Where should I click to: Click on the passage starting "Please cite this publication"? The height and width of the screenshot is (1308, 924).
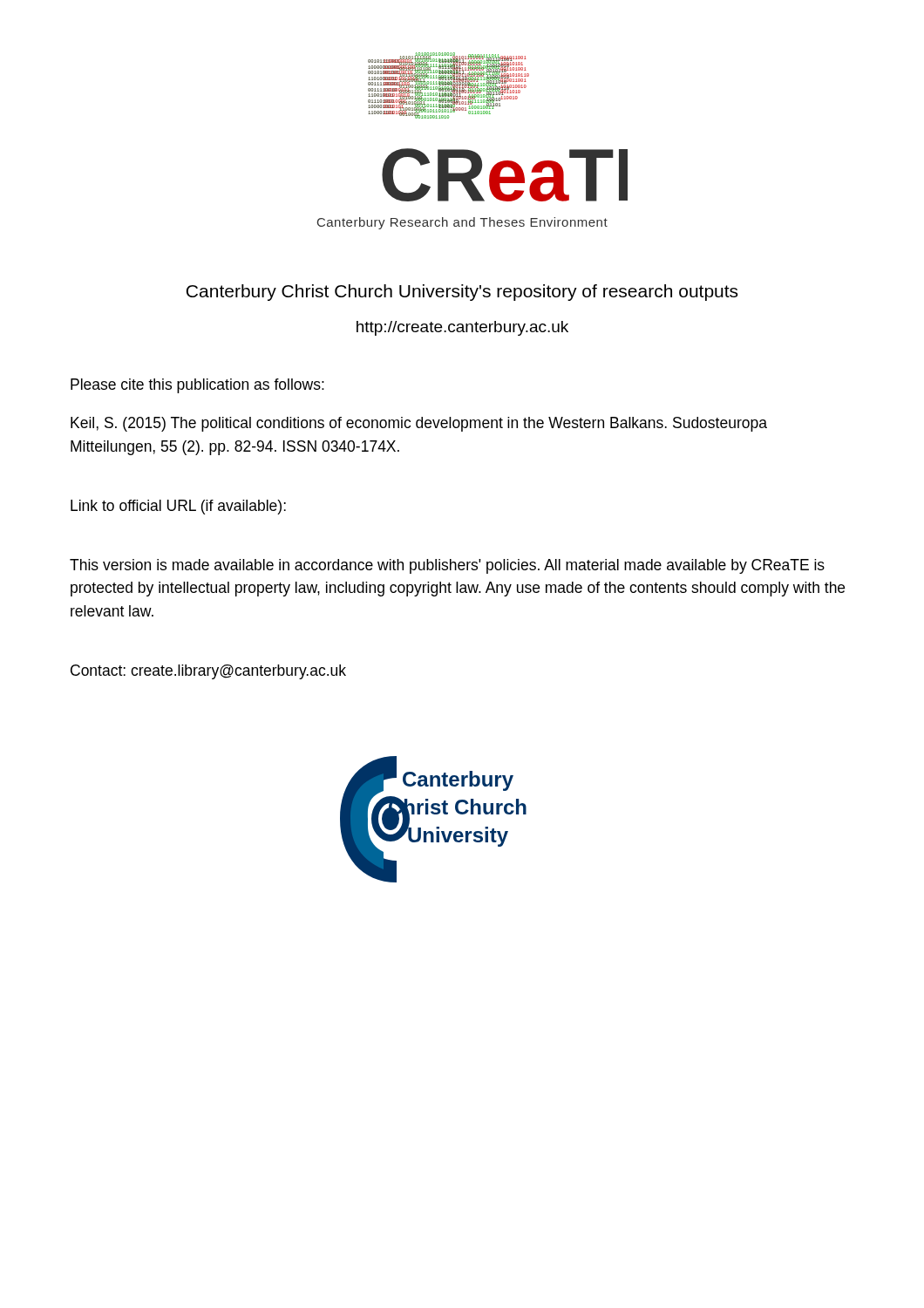[197, 385]
